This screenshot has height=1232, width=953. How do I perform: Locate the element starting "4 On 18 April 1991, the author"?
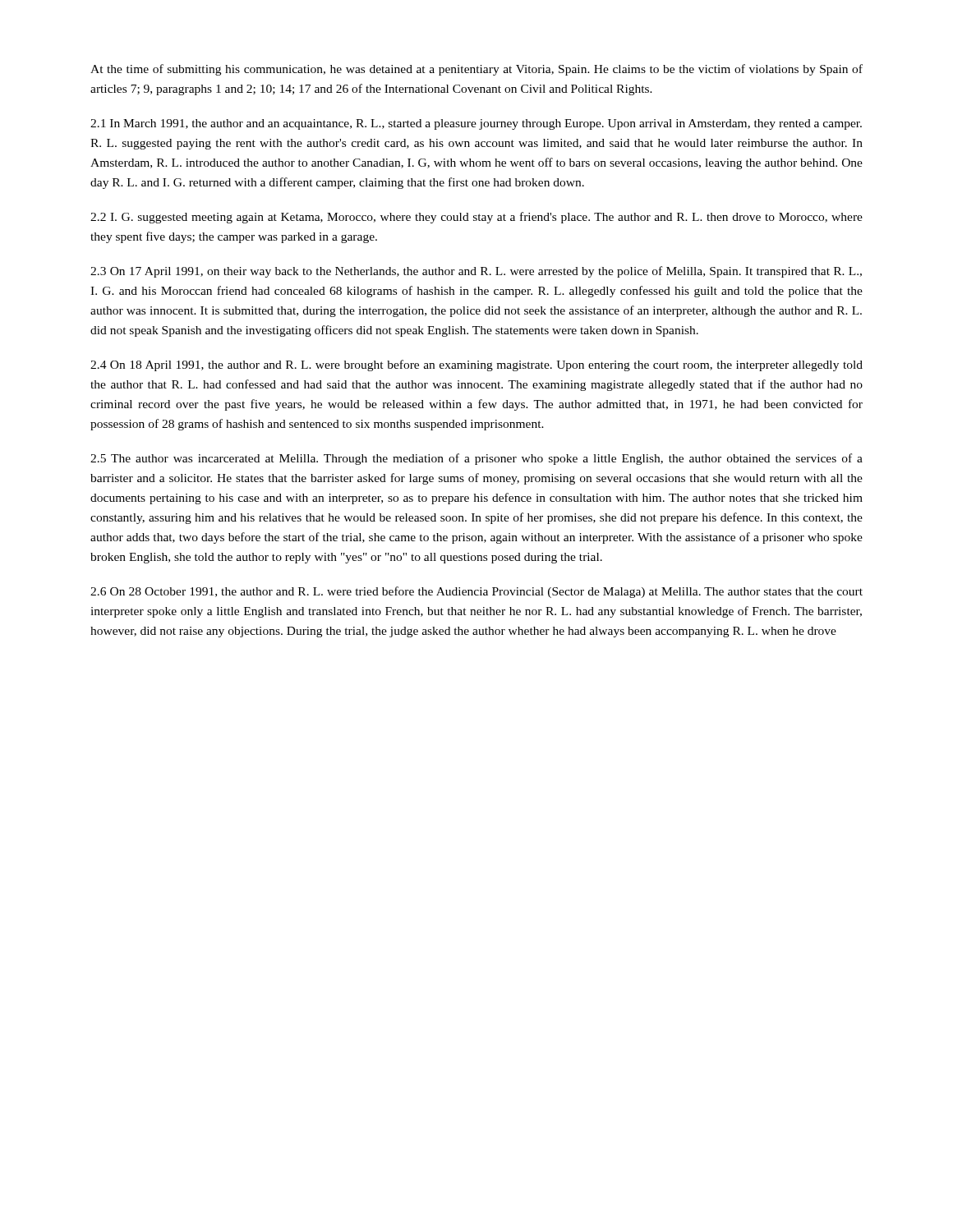click(x=476, y=394)
